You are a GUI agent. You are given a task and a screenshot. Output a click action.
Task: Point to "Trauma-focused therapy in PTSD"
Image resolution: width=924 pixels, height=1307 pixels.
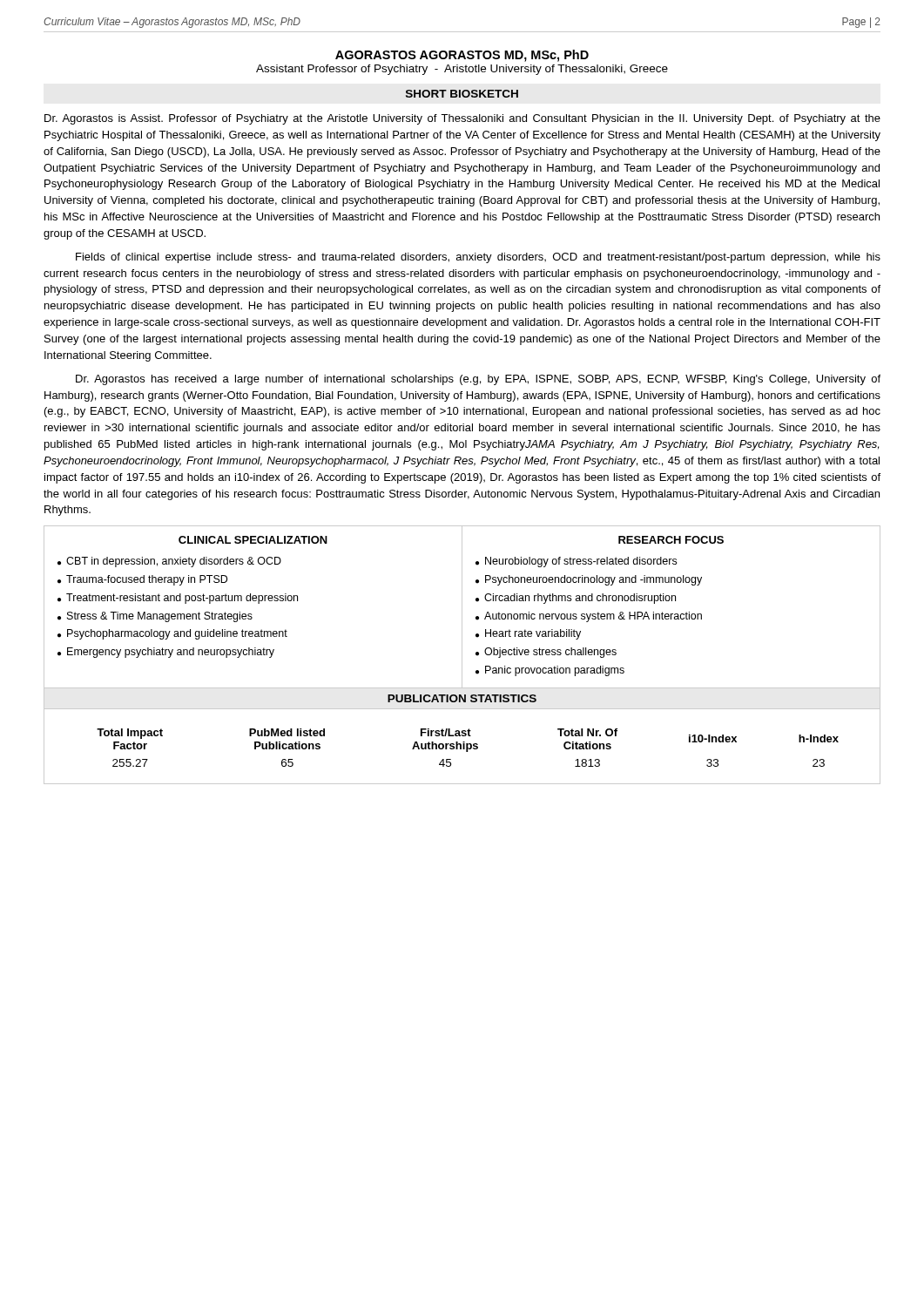[147, 579]
